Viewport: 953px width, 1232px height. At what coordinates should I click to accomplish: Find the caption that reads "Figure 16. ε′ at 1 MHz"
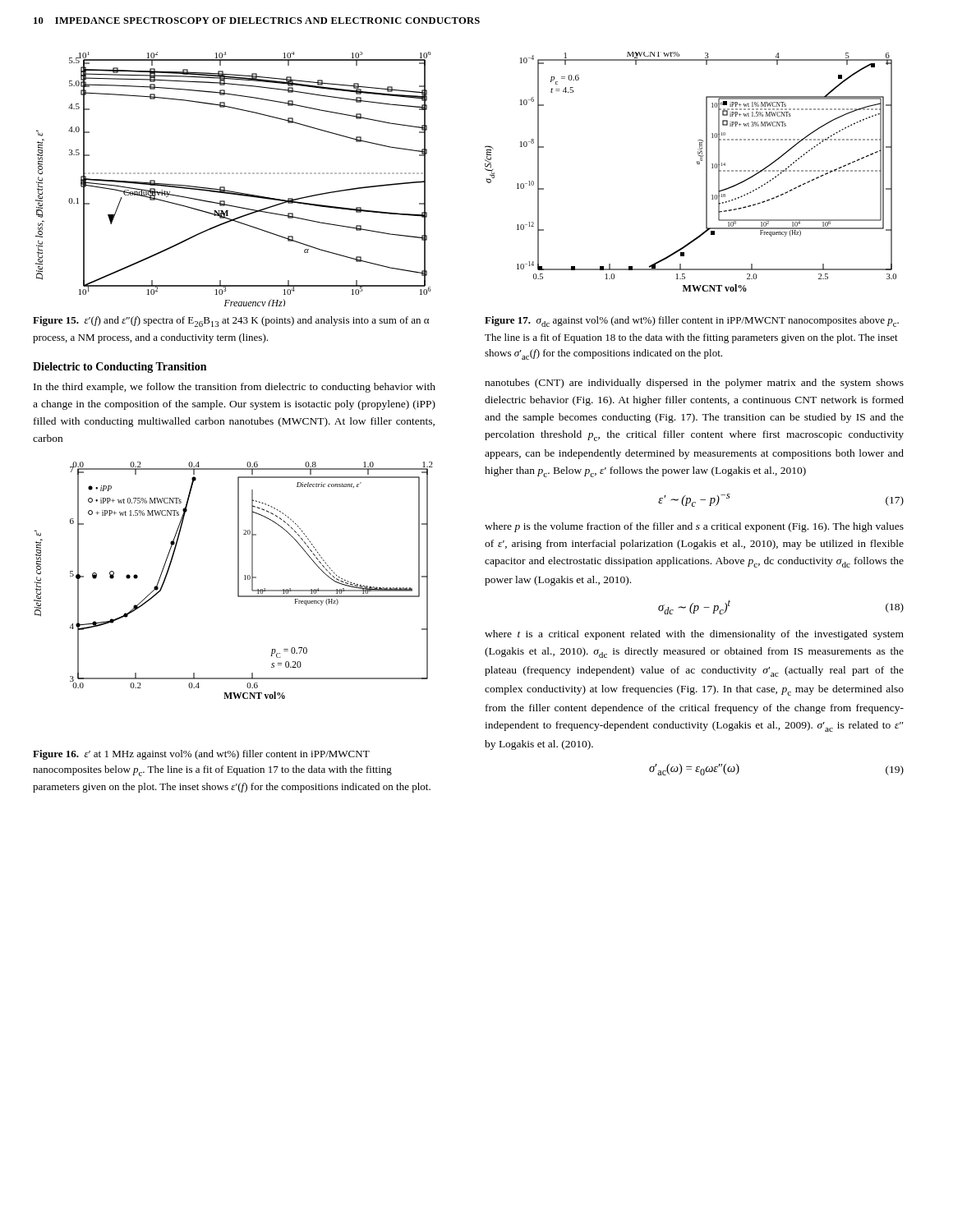pyautogui.click(x=232, y=770)
